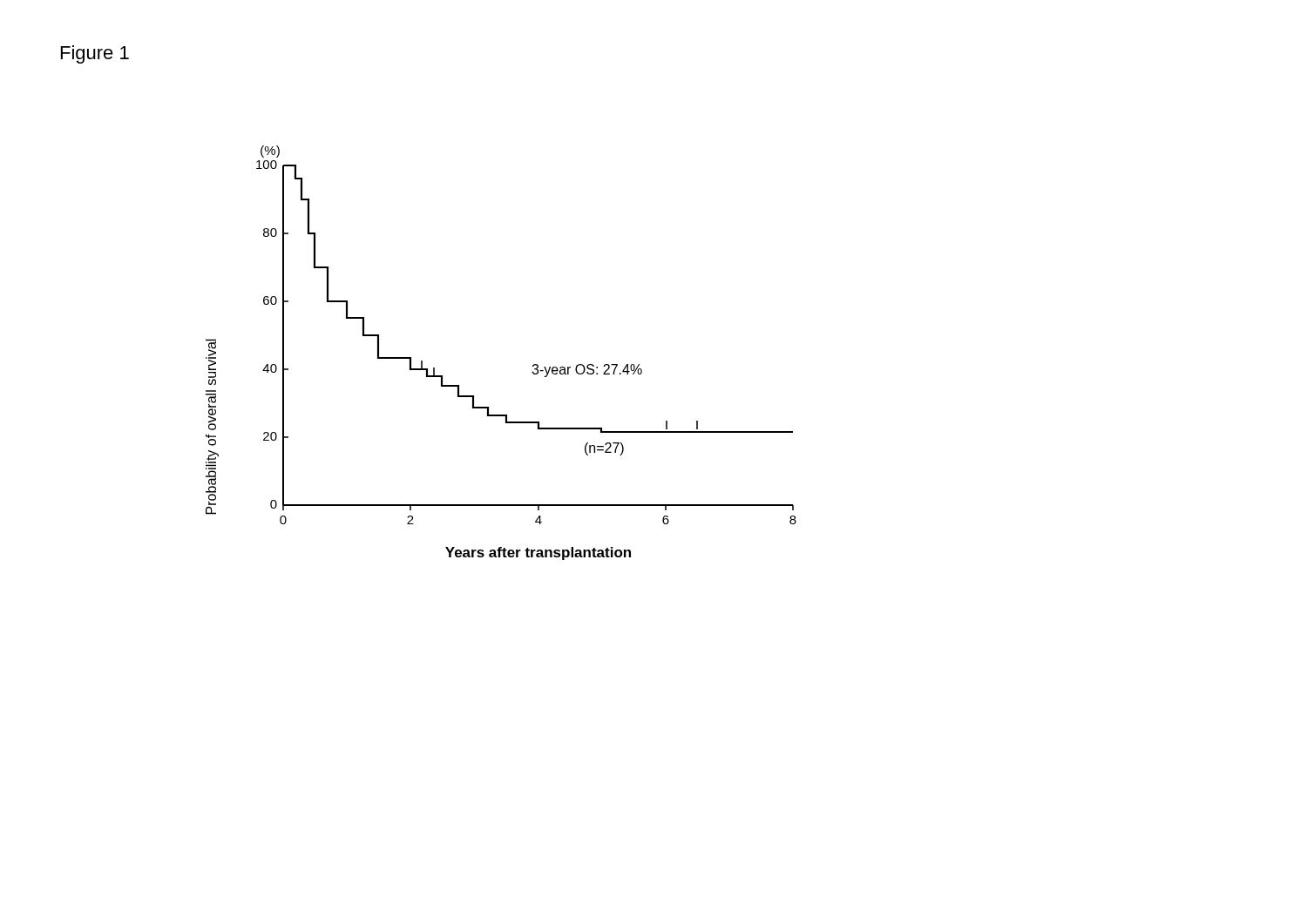1307x924 pixels.
Task: Point to the passage starting "Figure 1"
Action: (94, 53)
